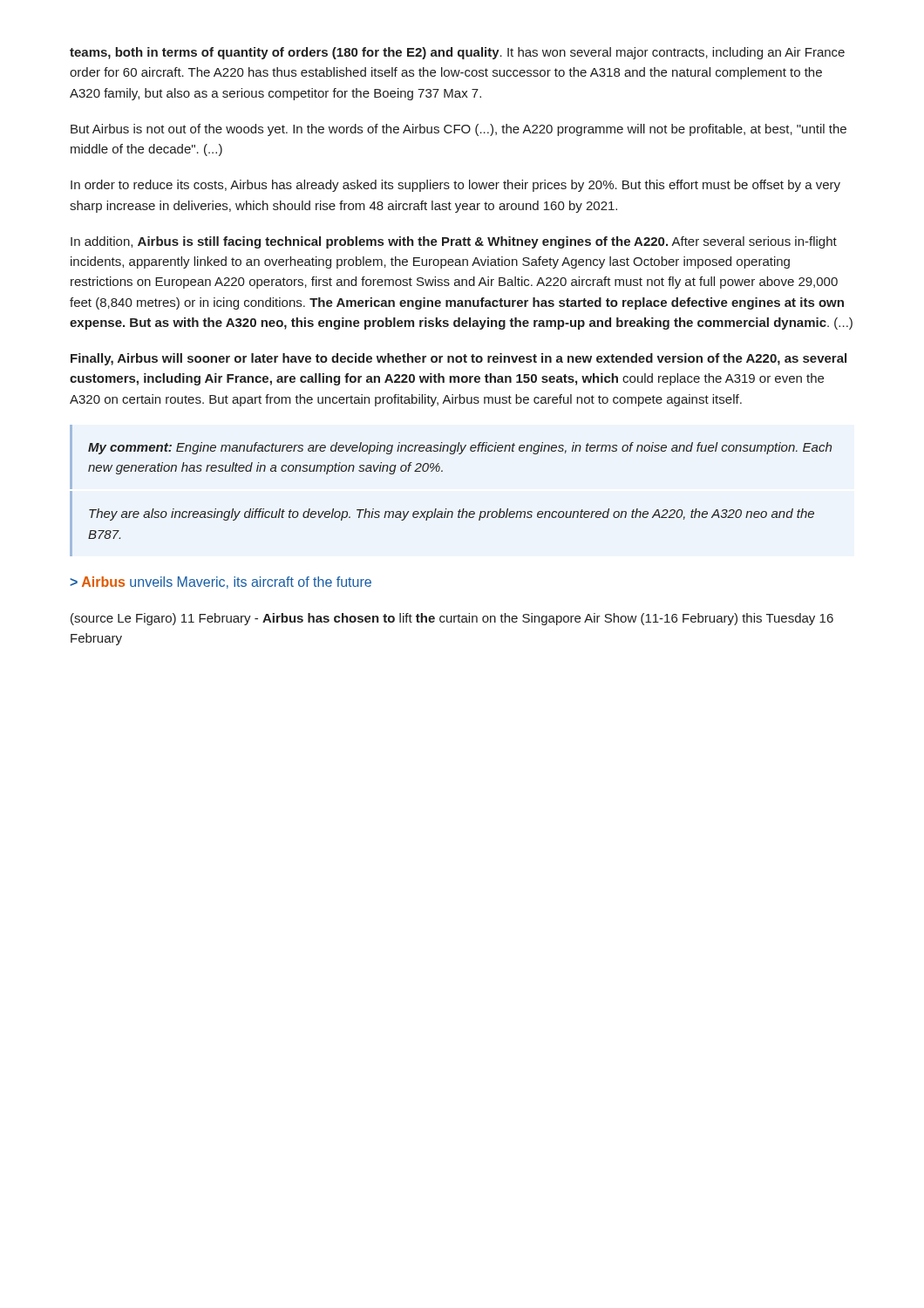
Task: Point to the passage starting "Finally, Airbus will sooner"
Action: [459, 378]
